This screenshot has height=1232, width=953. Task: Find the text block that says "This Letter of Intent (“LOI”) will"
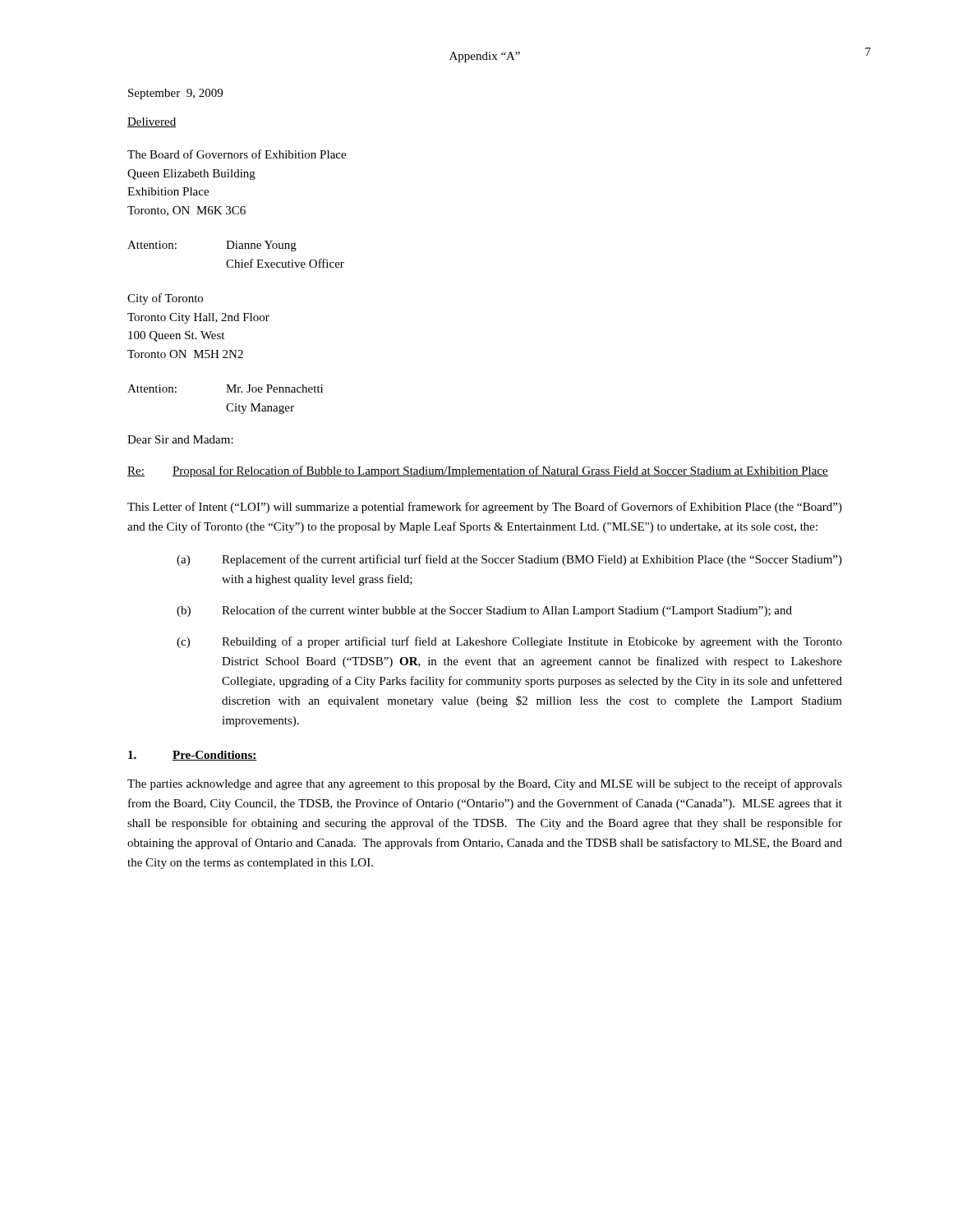485,516
